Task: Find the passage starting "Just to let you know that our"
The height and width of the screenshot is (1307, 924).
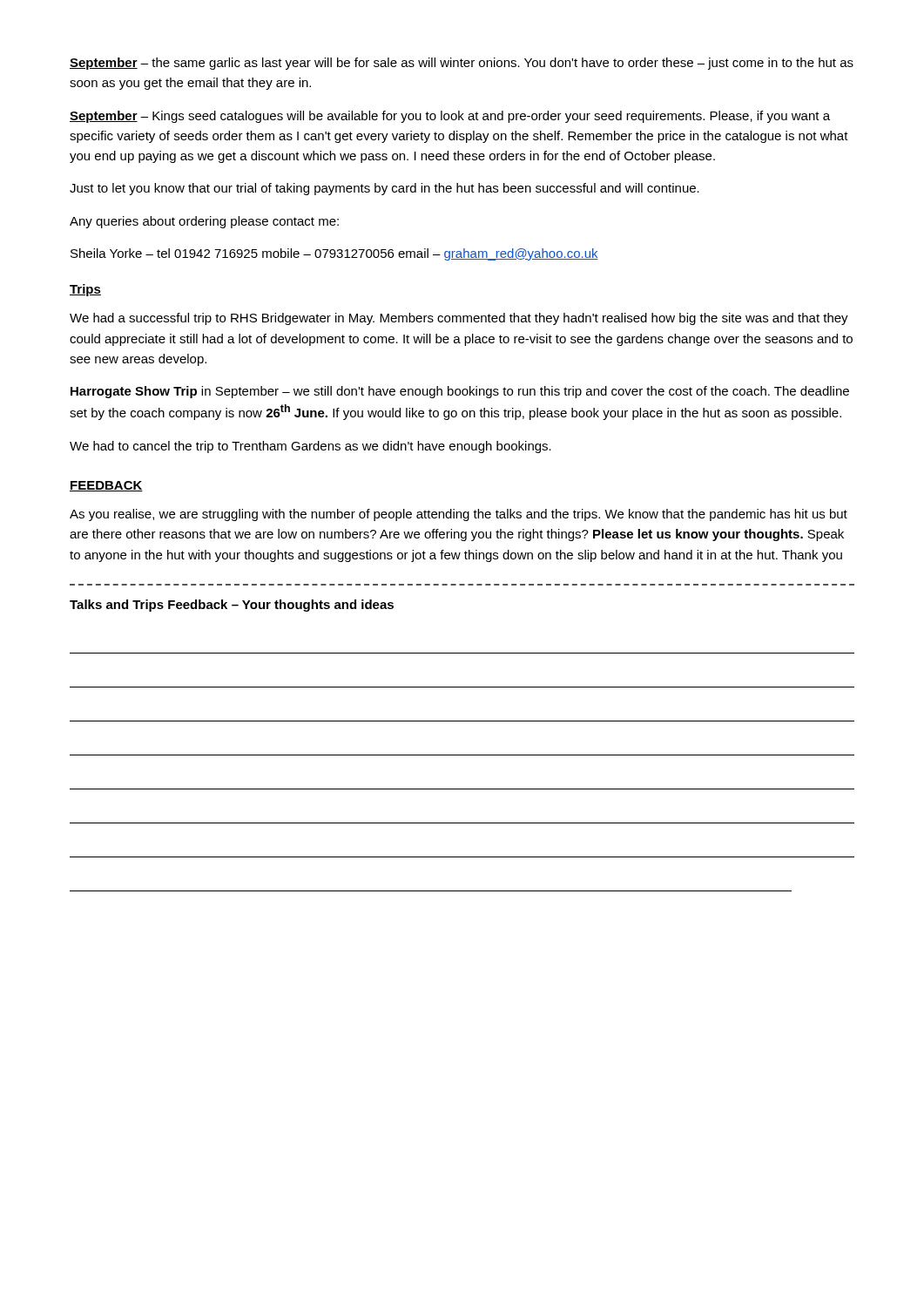Action: point(385,188)
